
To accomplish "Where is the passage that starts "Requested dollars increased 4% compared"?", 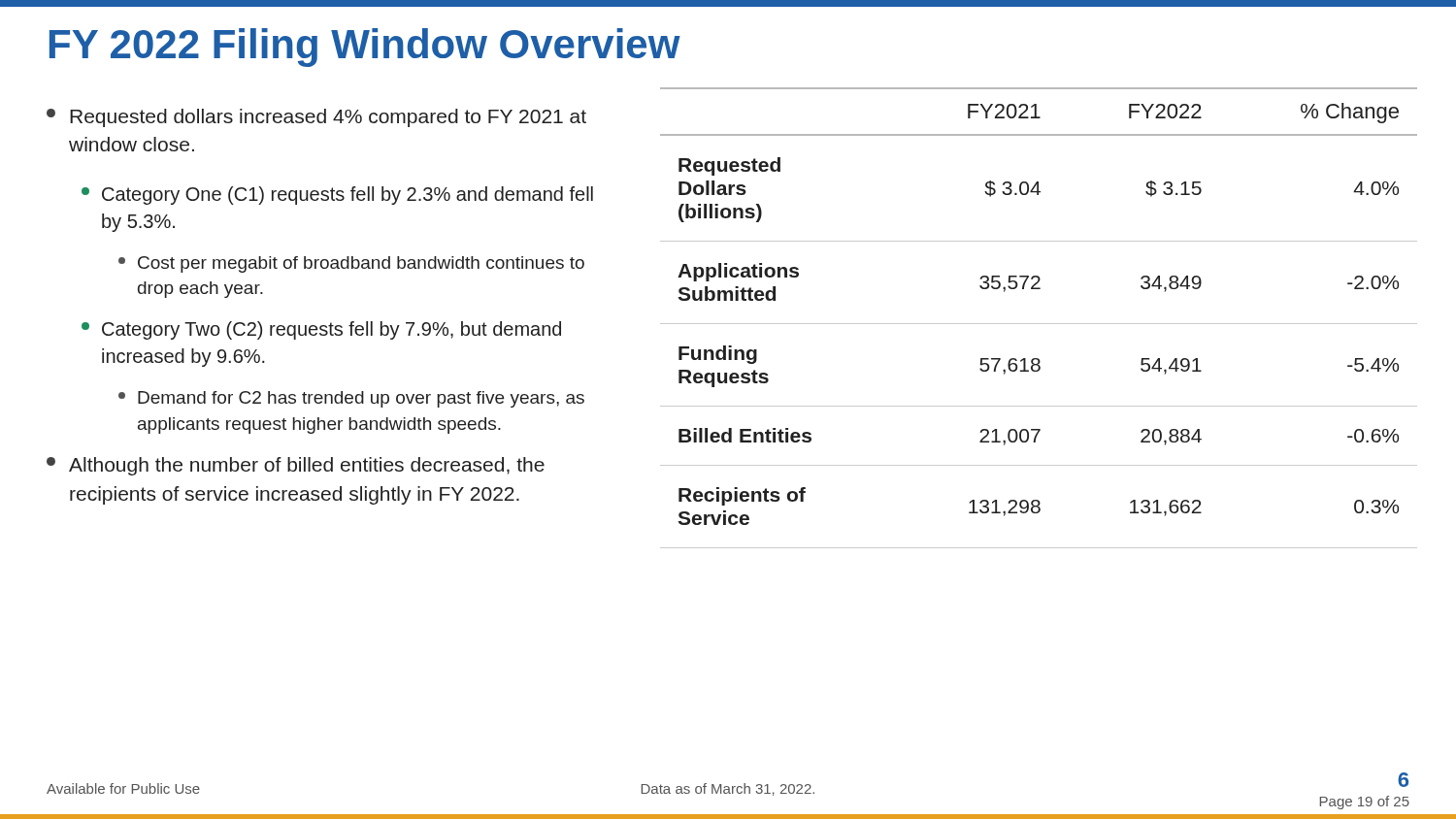I will click(328, 130).
